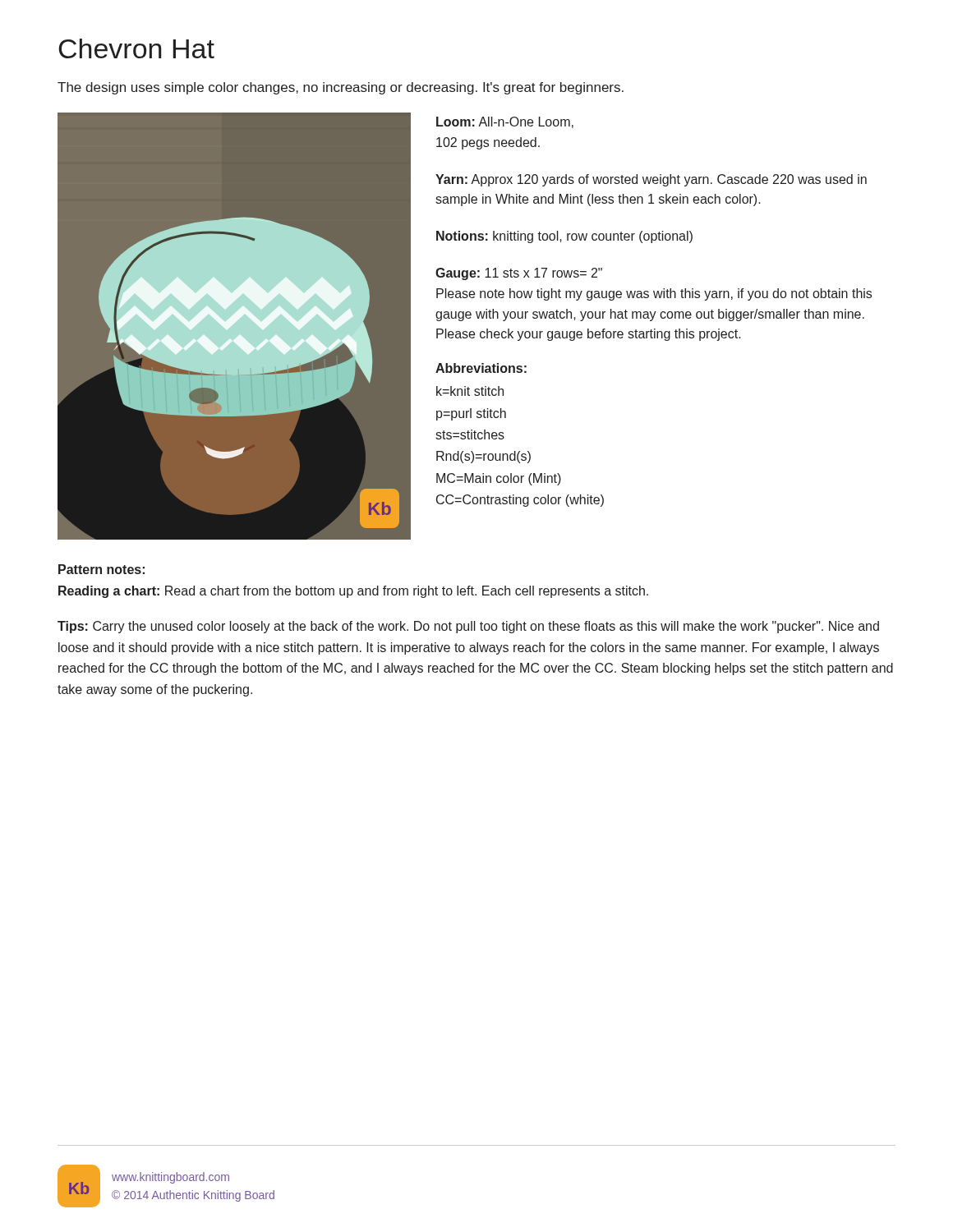Image resolution: width=953 pixels, height=1232 pixels.
Task: Locate the text "Chevron Hat"
Action: tap(136, 48)
